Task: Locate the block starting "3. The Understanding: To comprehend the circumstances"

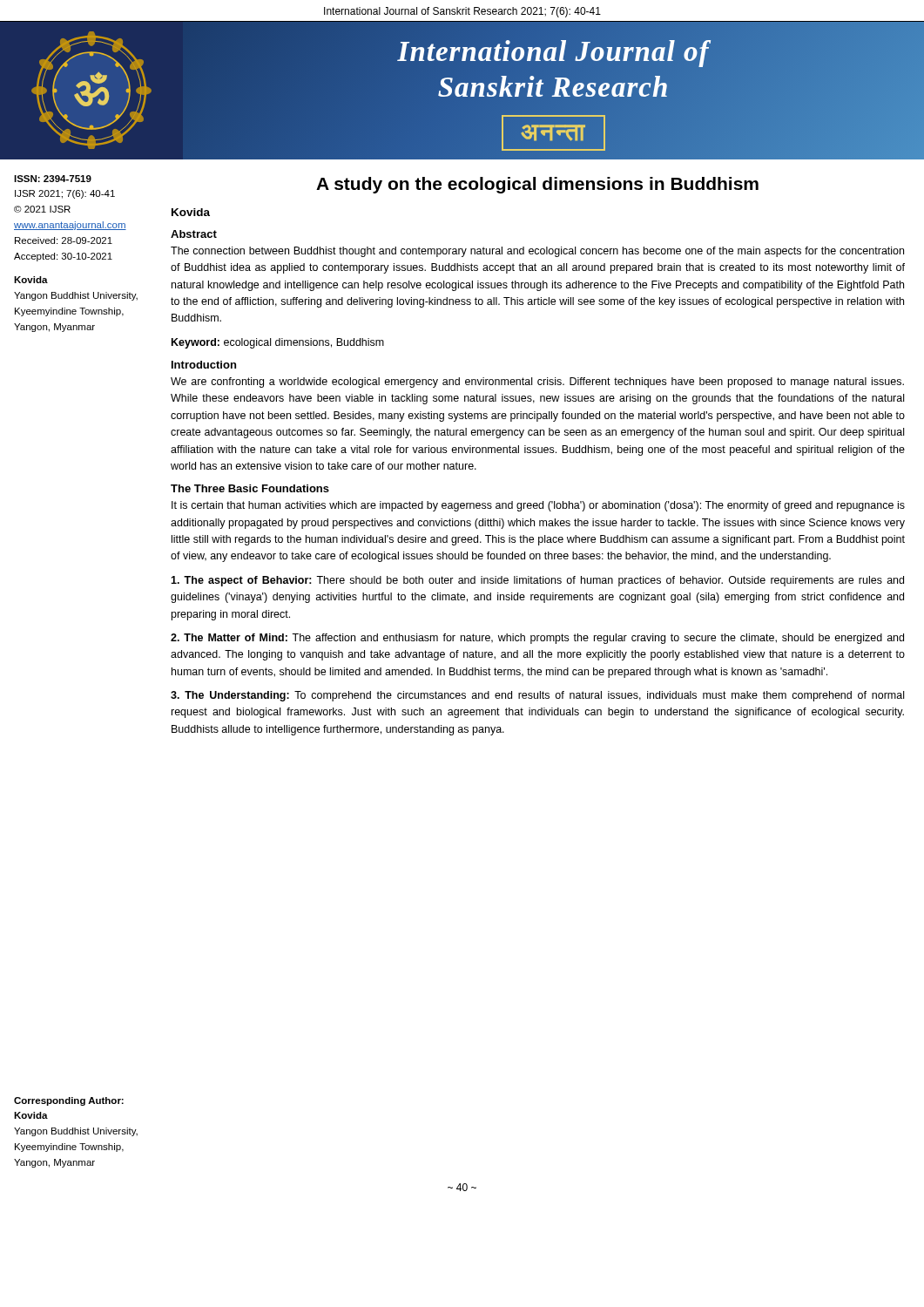Action: point(538,712)
